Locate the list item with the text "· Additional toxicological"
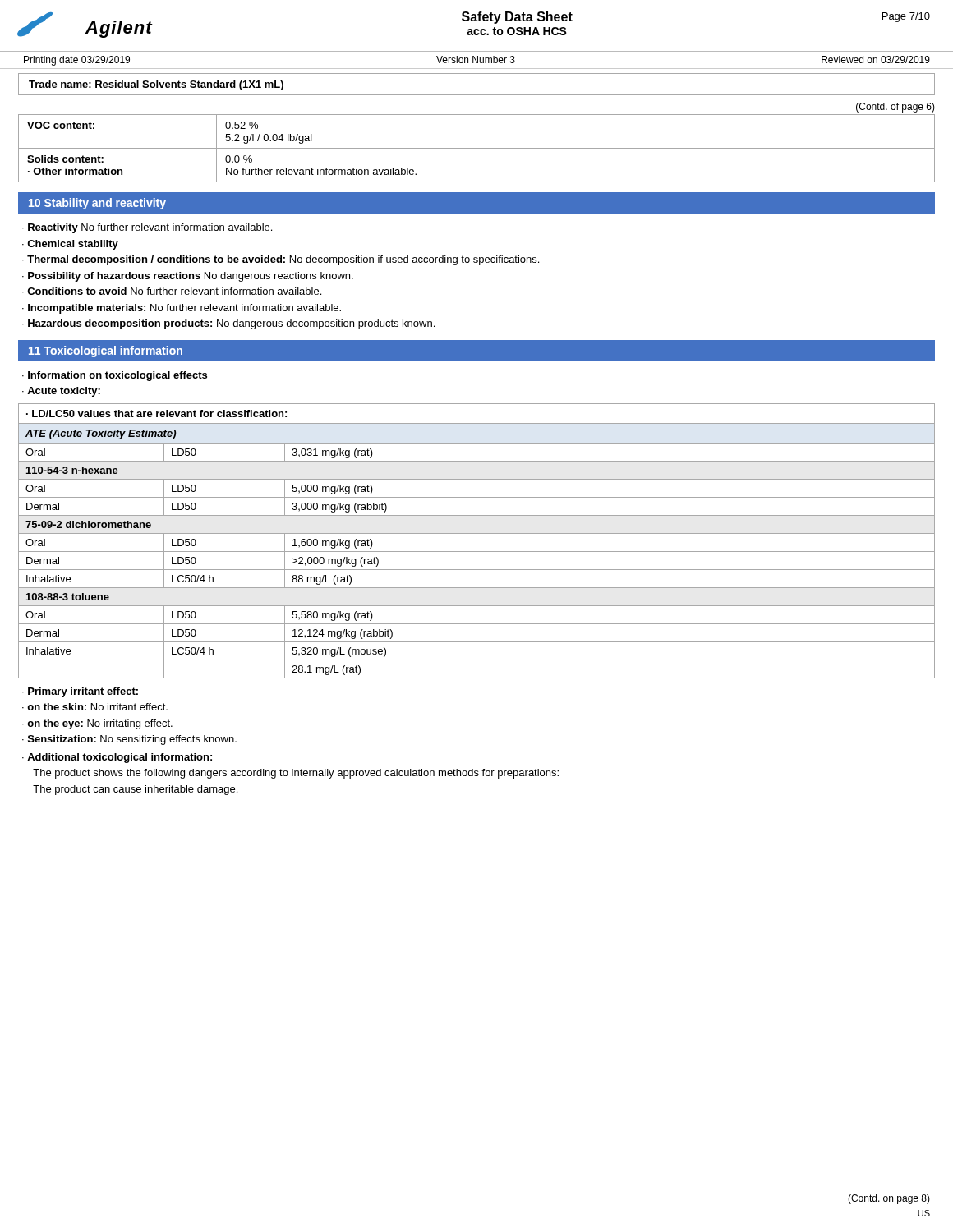This screenshot has height=1232, width=953. point(290,772)
